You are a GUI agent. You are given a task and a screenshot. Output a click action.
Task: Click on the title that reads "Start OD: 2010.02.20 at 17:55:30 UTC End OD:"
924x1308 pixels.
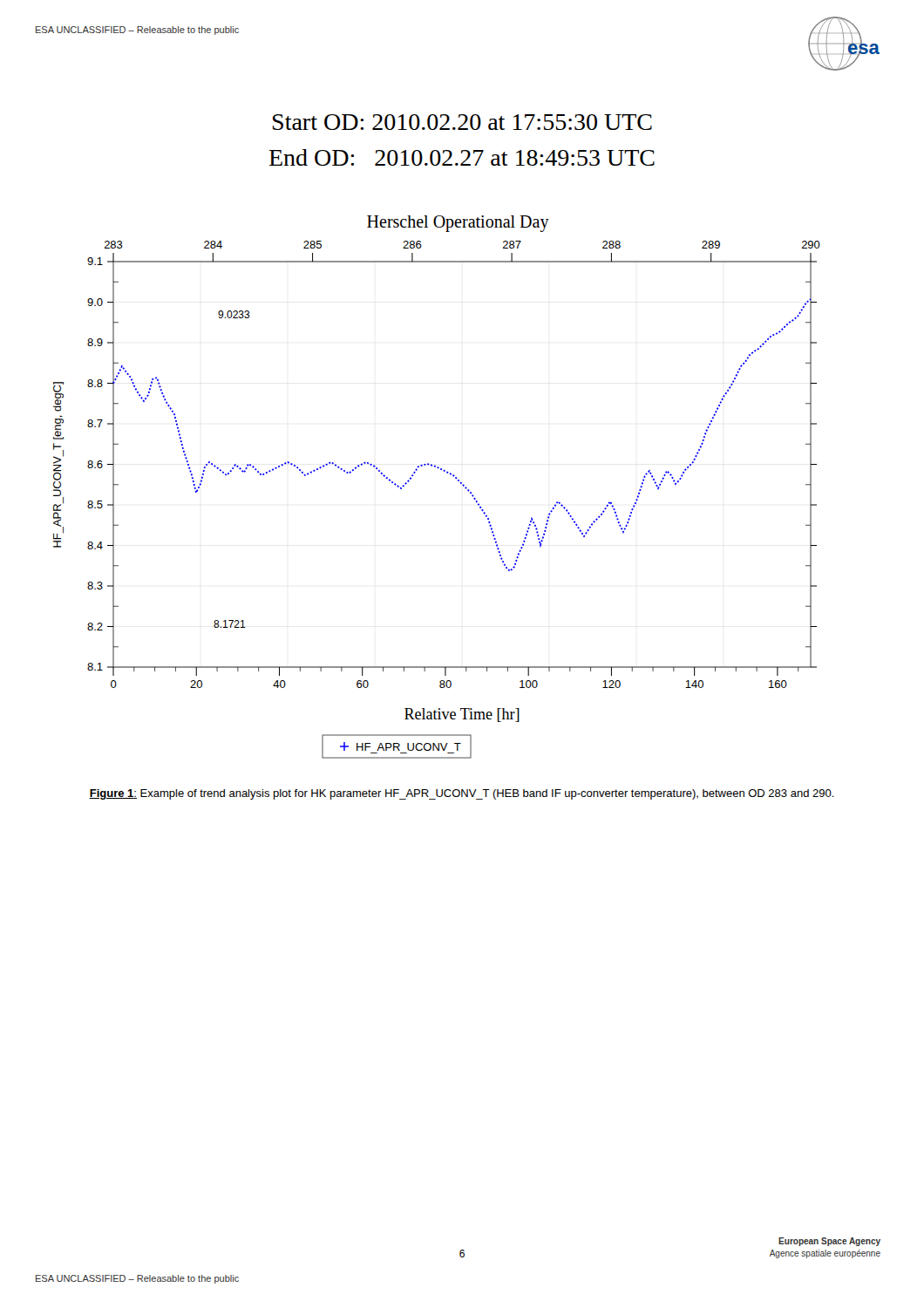click(462, 139)
